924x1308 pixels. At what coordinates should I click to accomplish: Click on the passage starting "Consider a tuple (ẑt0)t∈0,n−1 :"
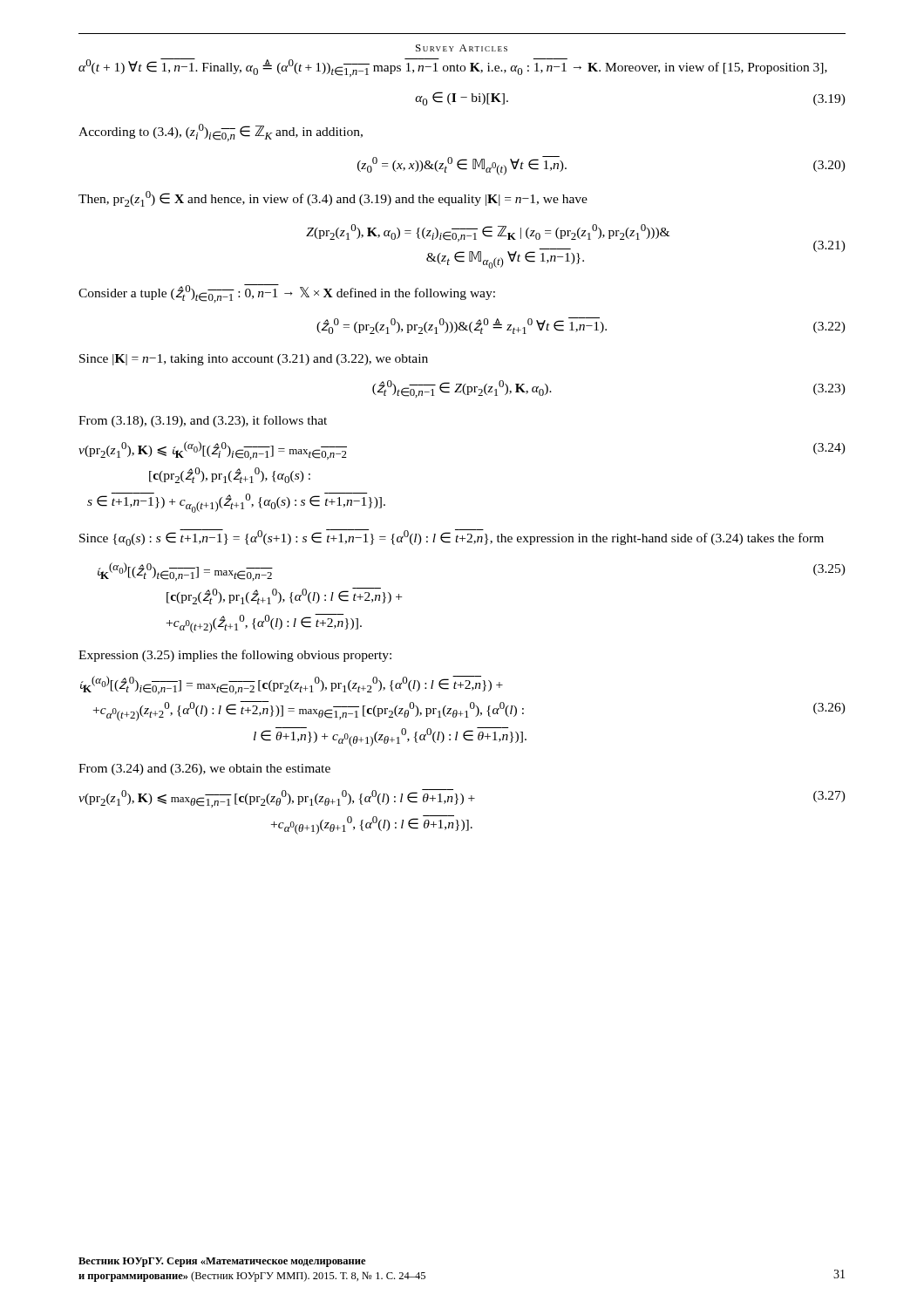(462, 293)
